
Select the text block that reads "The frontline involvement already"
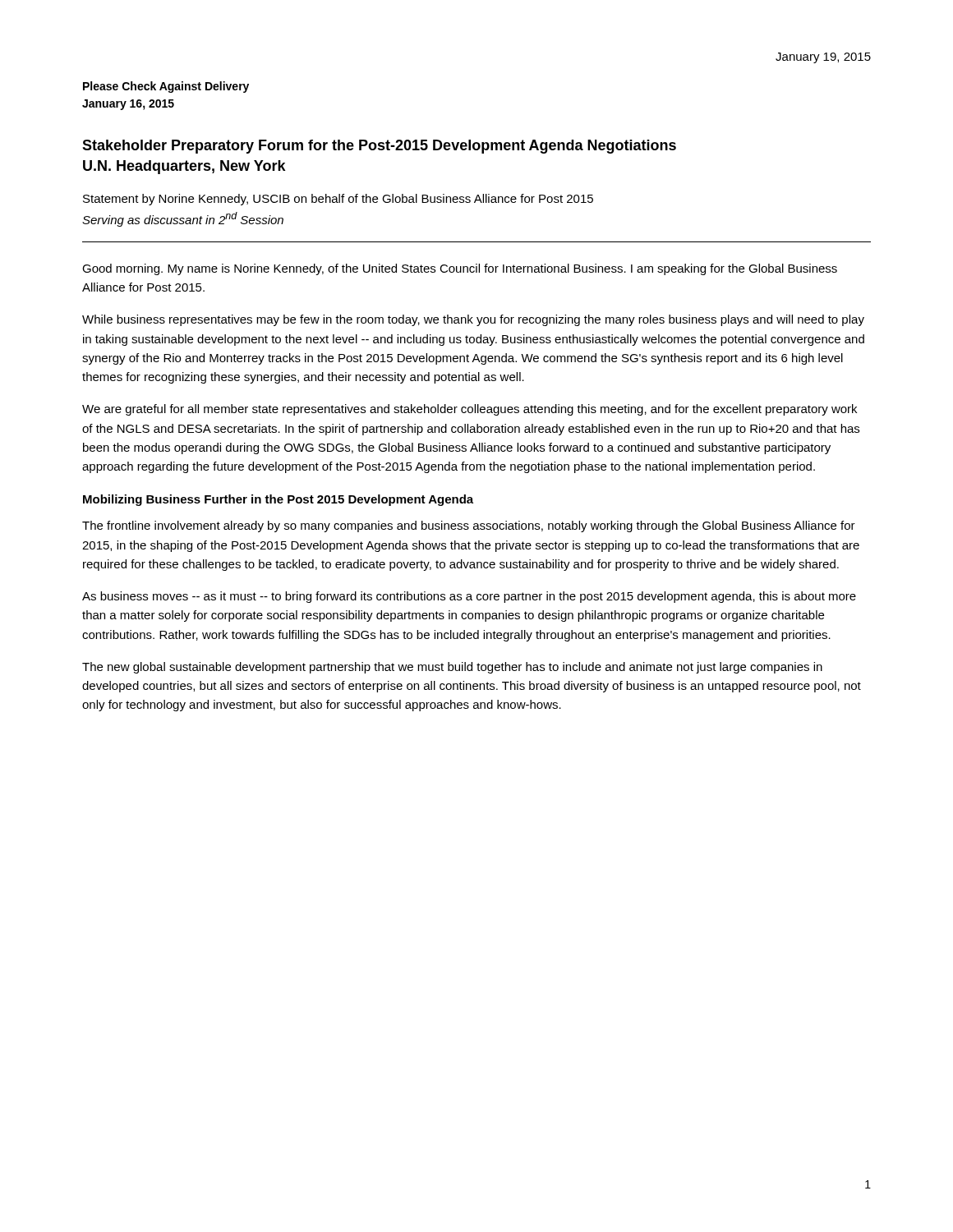click(471, 545)
